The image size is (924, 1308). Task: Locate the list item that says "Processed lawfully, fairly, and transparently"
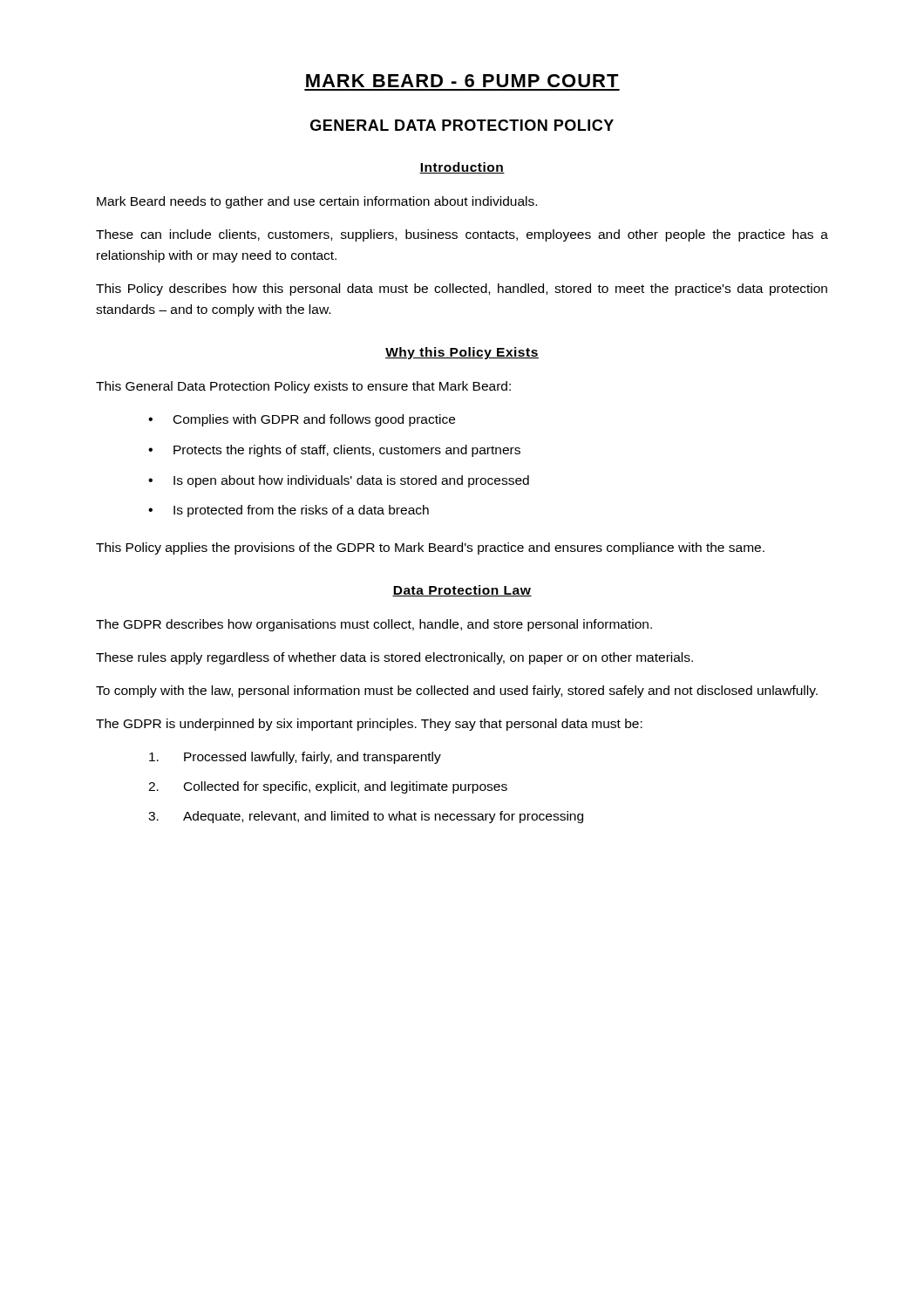pos(295,757)
